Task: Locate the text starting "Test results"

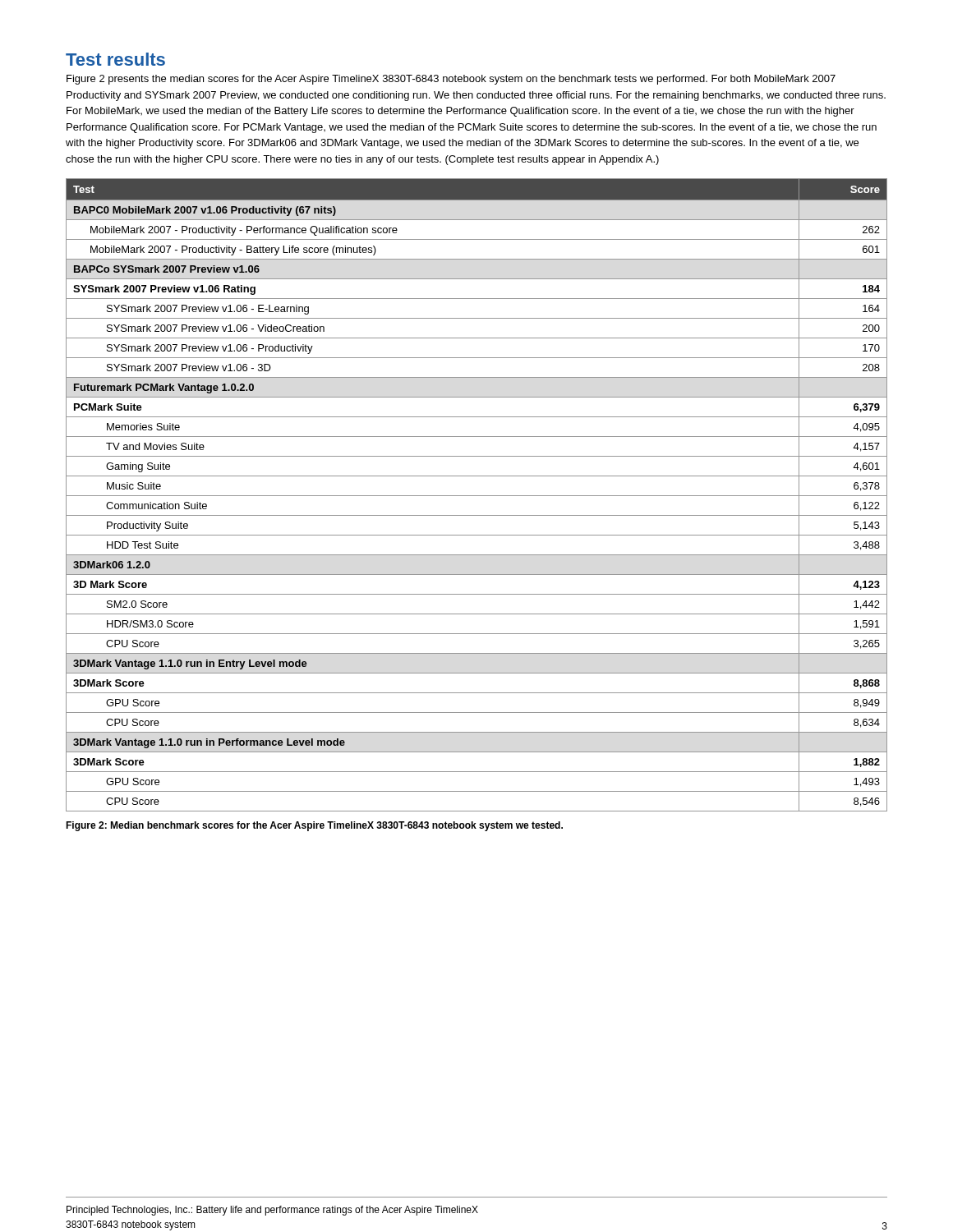Action: [116, 60]
